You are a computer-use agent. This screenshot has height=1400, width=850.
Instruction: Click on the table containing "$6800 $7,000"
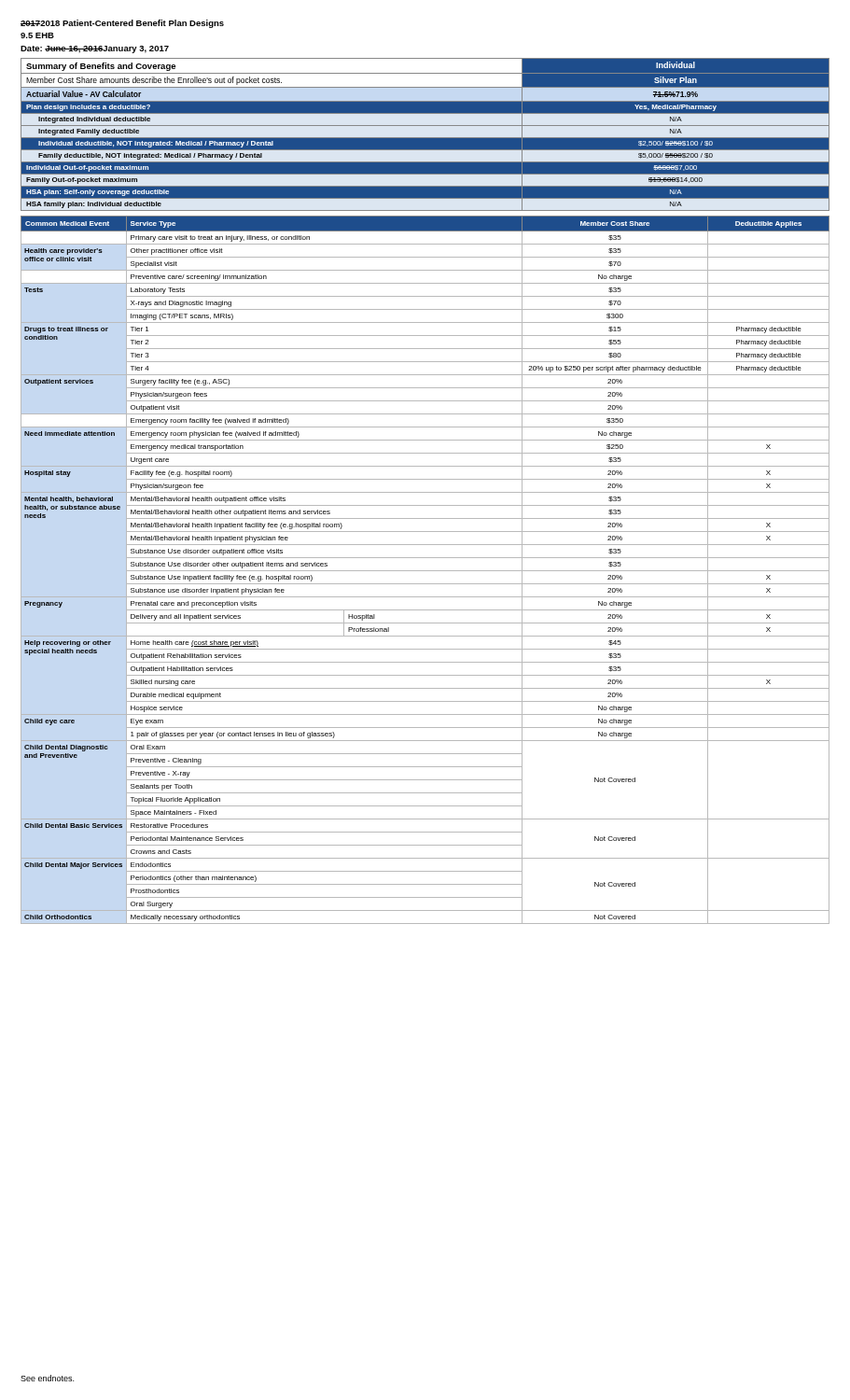(x=425, y=134)
